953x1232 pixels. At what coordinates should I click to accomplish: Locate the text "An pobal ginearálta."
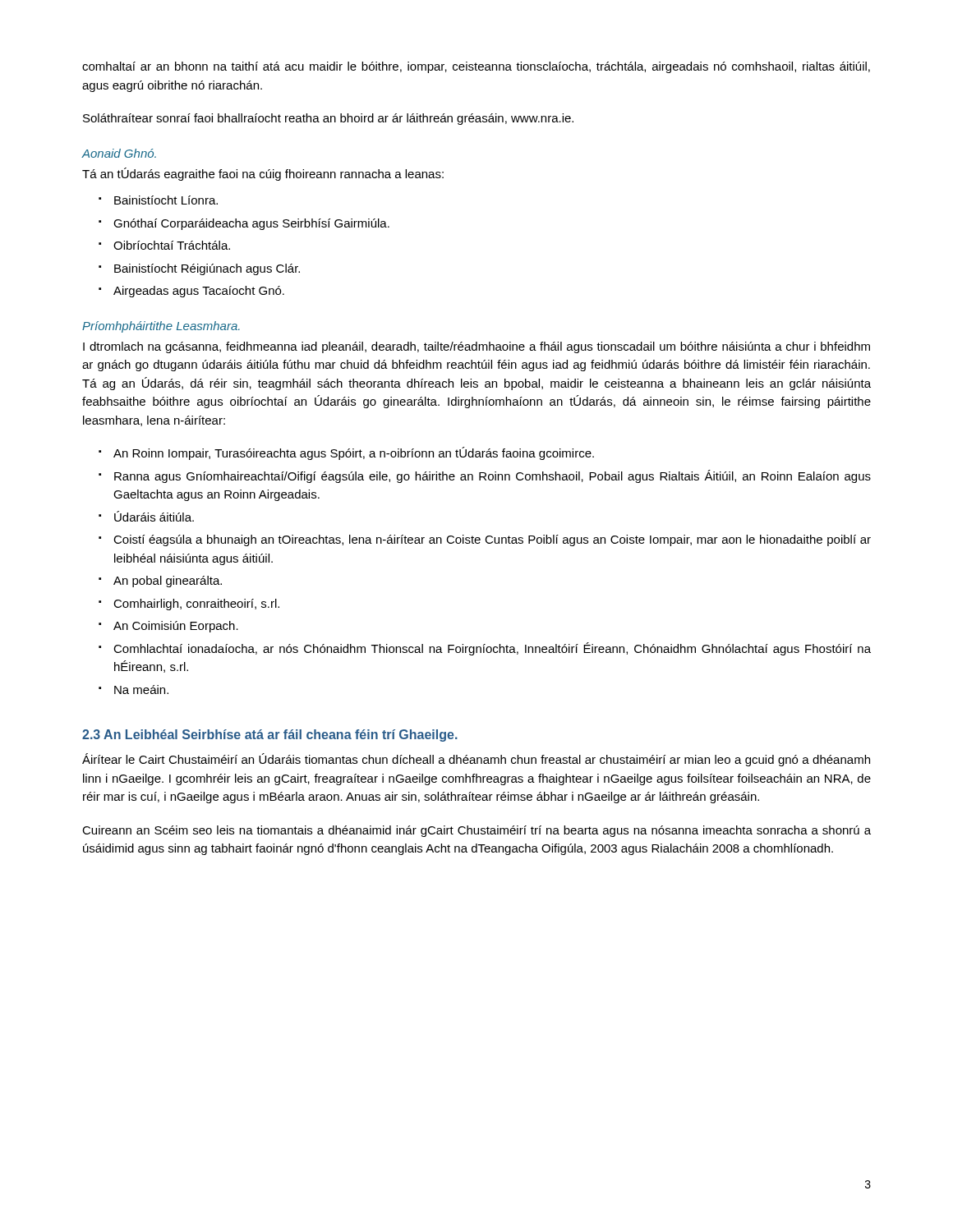[168, 580]
